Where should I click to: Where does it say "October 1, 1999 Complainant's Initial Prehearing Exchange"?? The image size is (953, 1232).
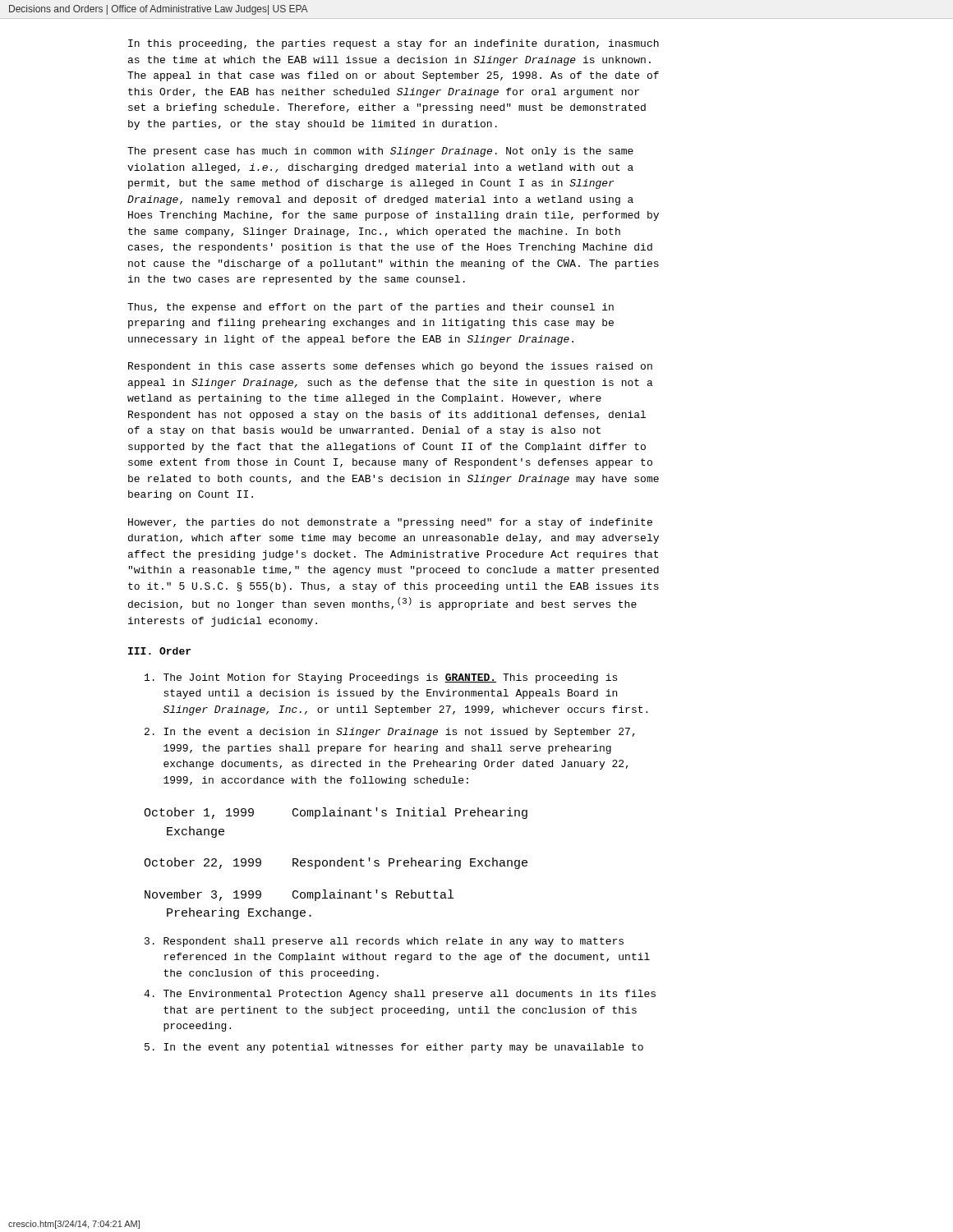(336, 823)
